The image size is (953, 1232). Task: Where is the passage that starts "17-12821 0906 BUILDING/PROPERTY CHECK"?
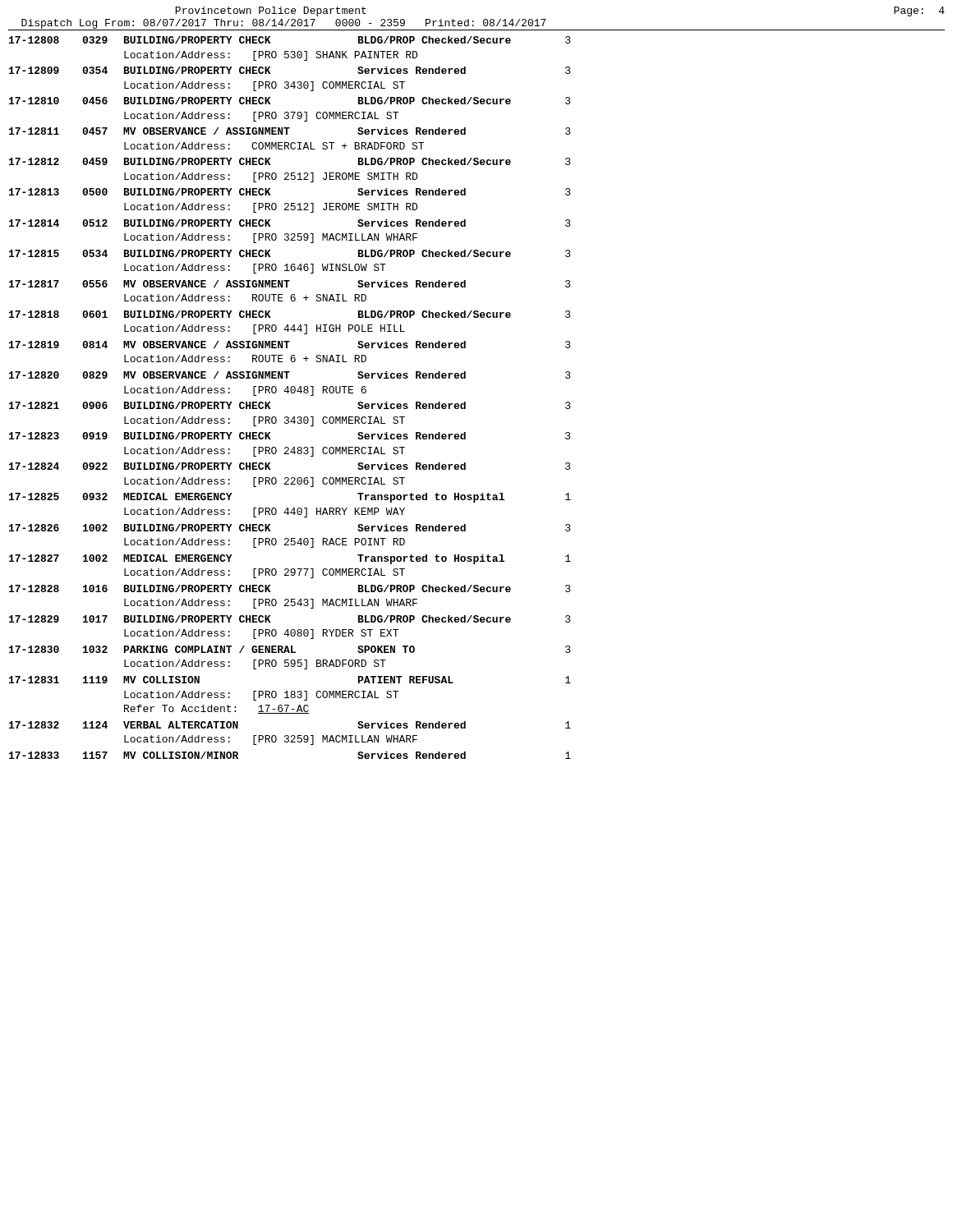290,414
